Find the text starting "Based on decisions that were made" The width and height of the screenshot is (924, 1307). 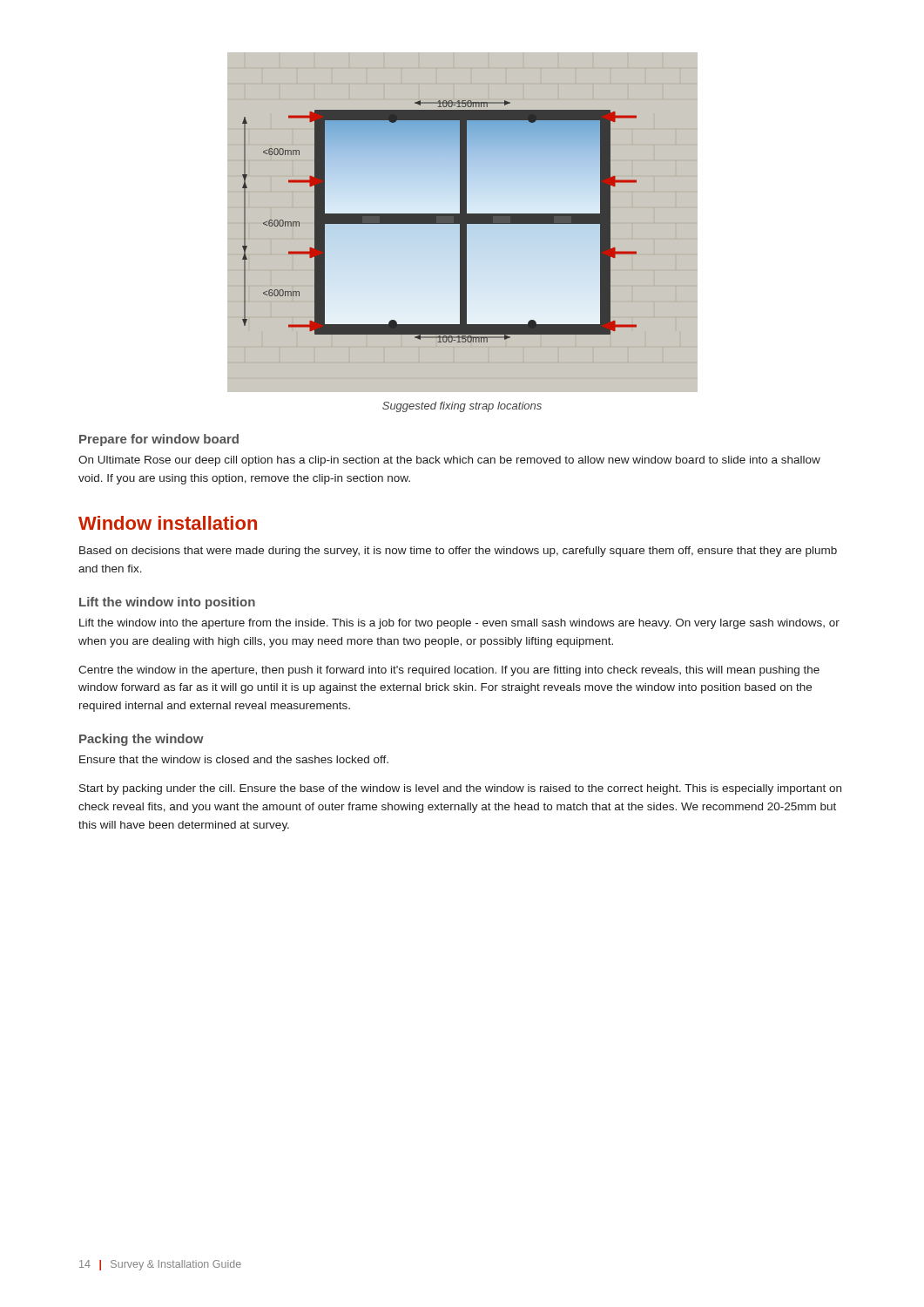tap(458, 559)
